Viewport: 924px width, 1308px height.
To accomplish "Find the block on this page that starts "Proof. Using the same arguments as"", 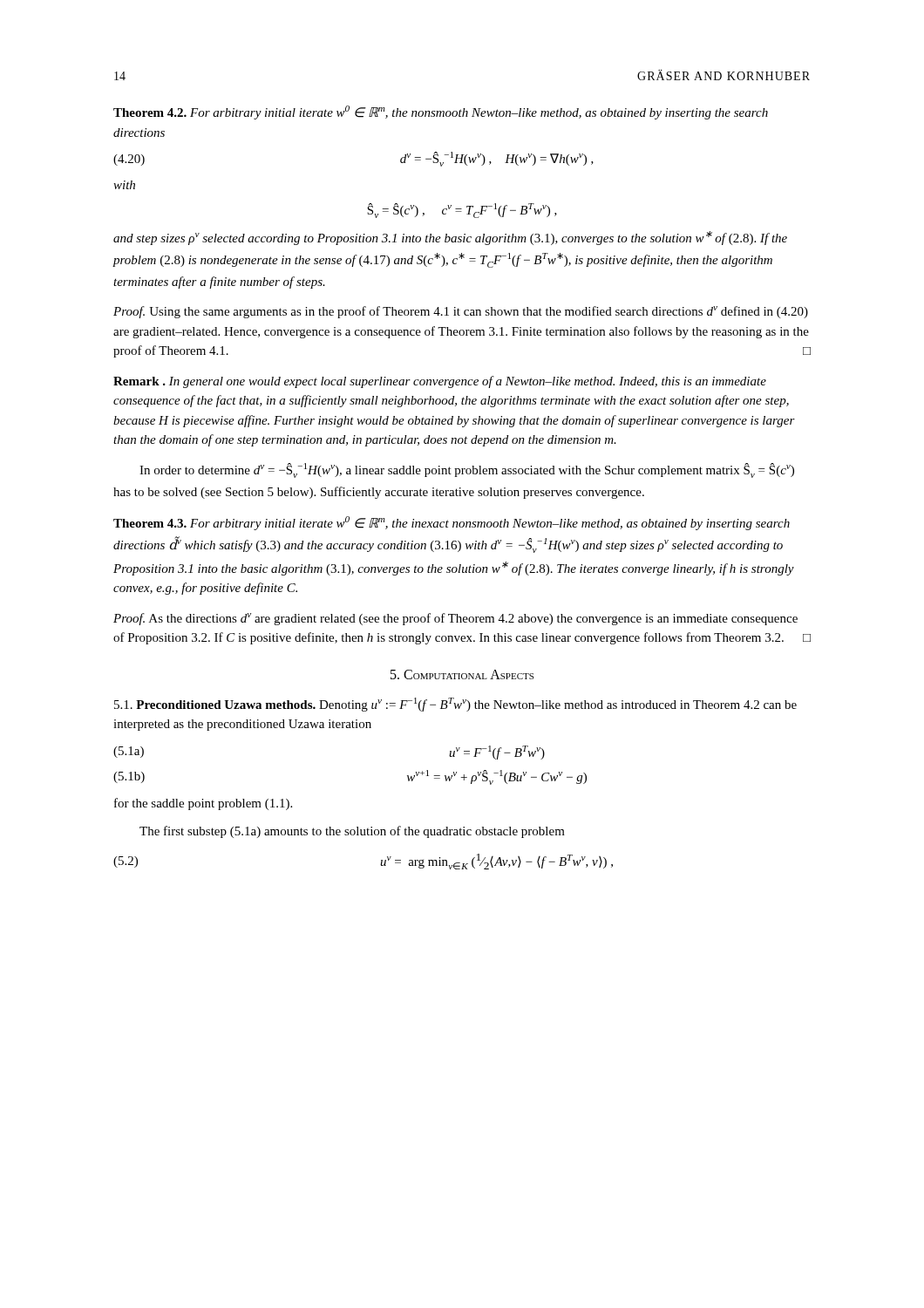I will coord(462,330).
